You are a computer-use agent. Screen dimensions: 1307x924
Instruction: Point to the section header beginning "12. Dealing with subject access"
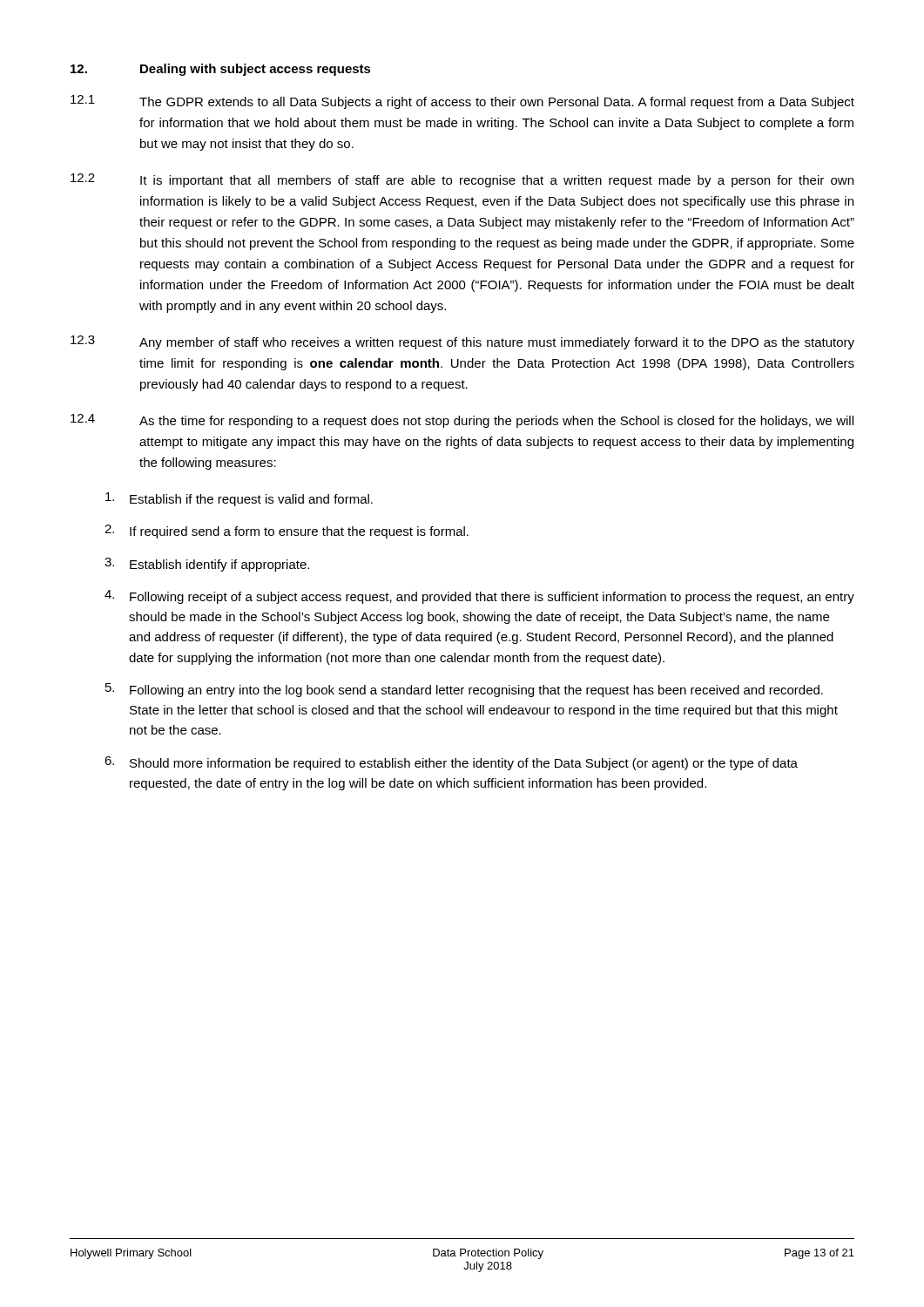click(x=221, y=70)
